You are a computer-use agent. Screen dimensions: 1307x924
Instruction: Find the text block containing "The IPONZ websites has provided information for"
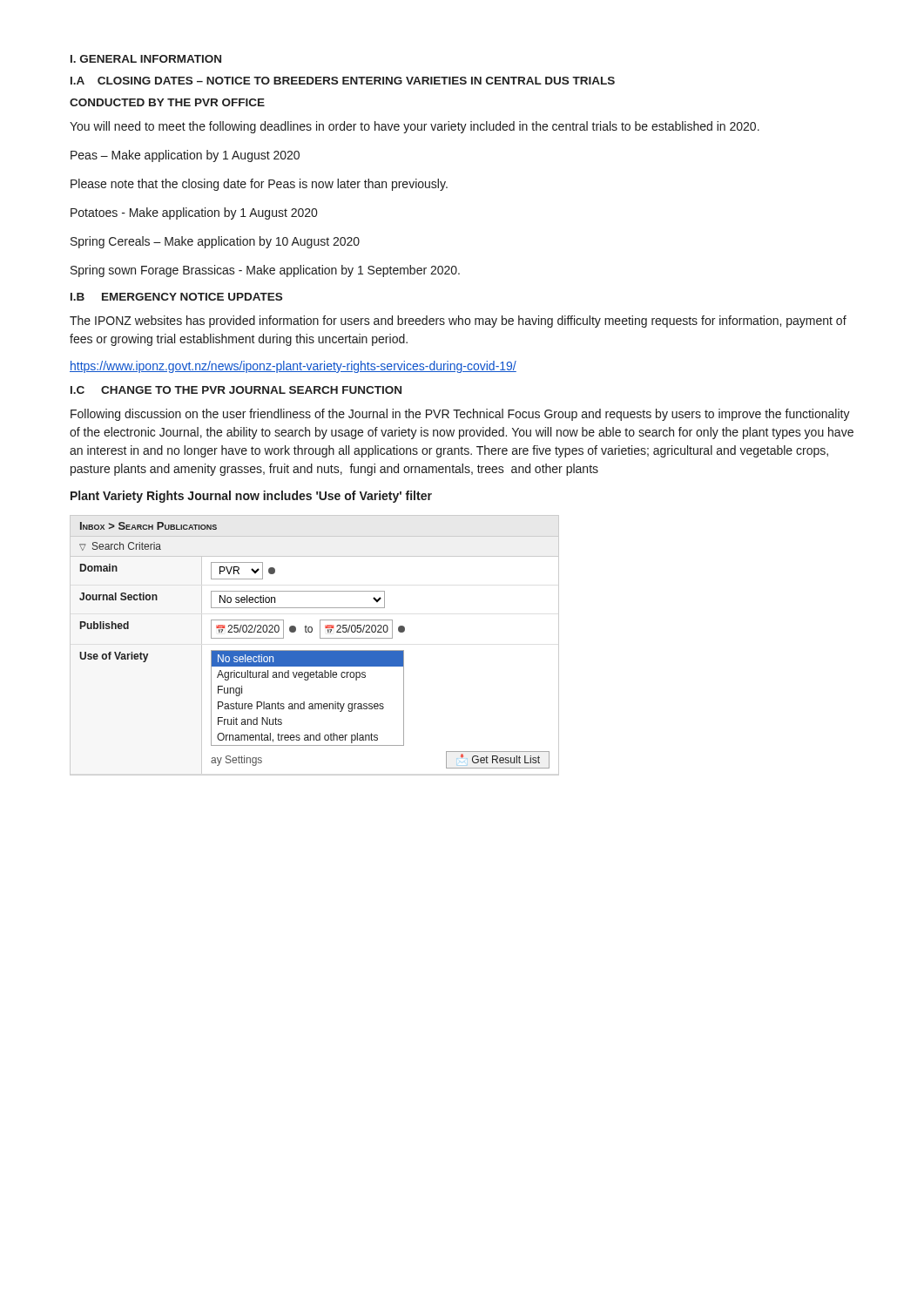(x=458, y=330)
